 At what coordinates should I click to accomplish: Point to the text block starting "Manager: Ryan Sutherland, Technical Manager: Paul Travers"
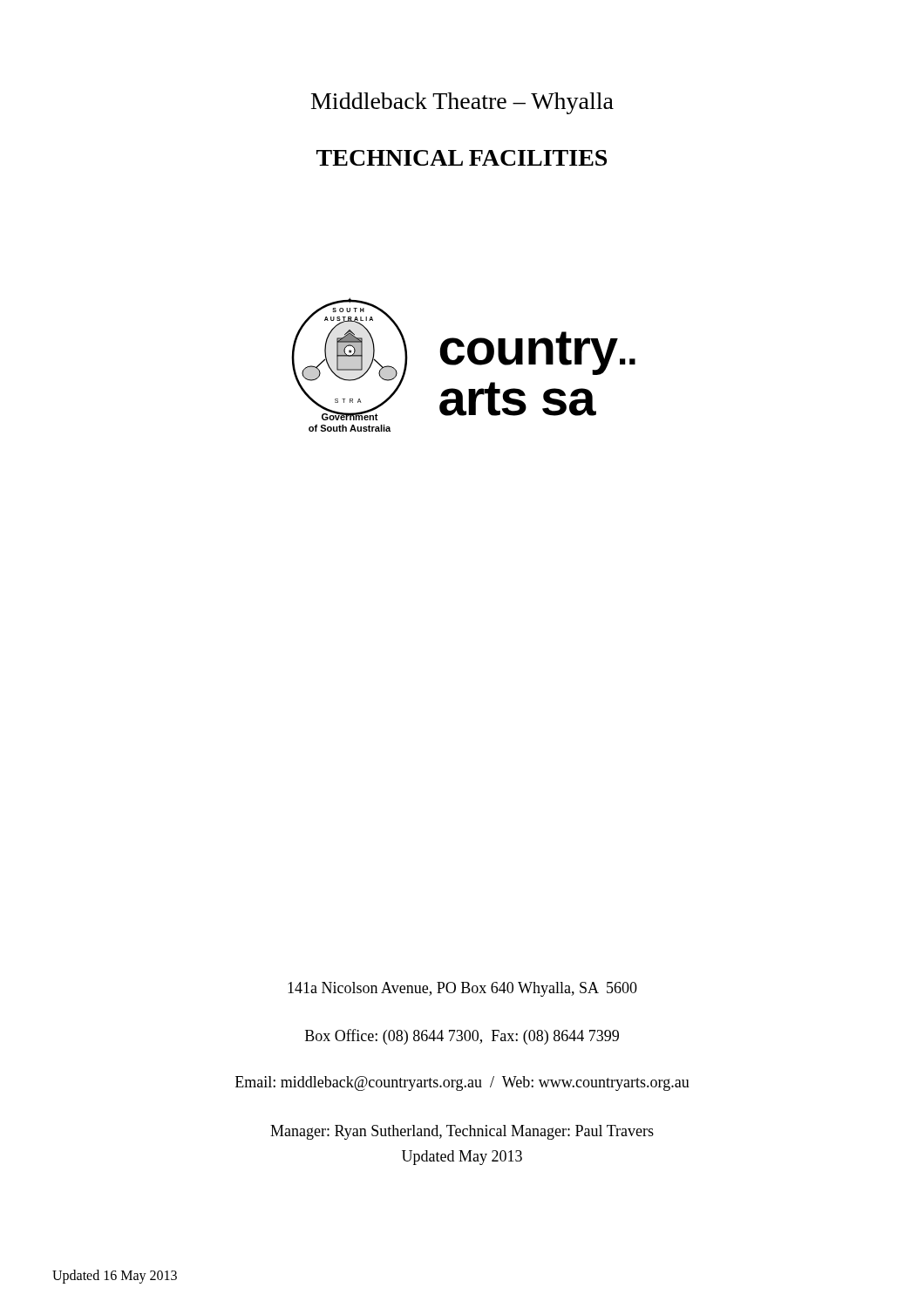coord(462,1144)
